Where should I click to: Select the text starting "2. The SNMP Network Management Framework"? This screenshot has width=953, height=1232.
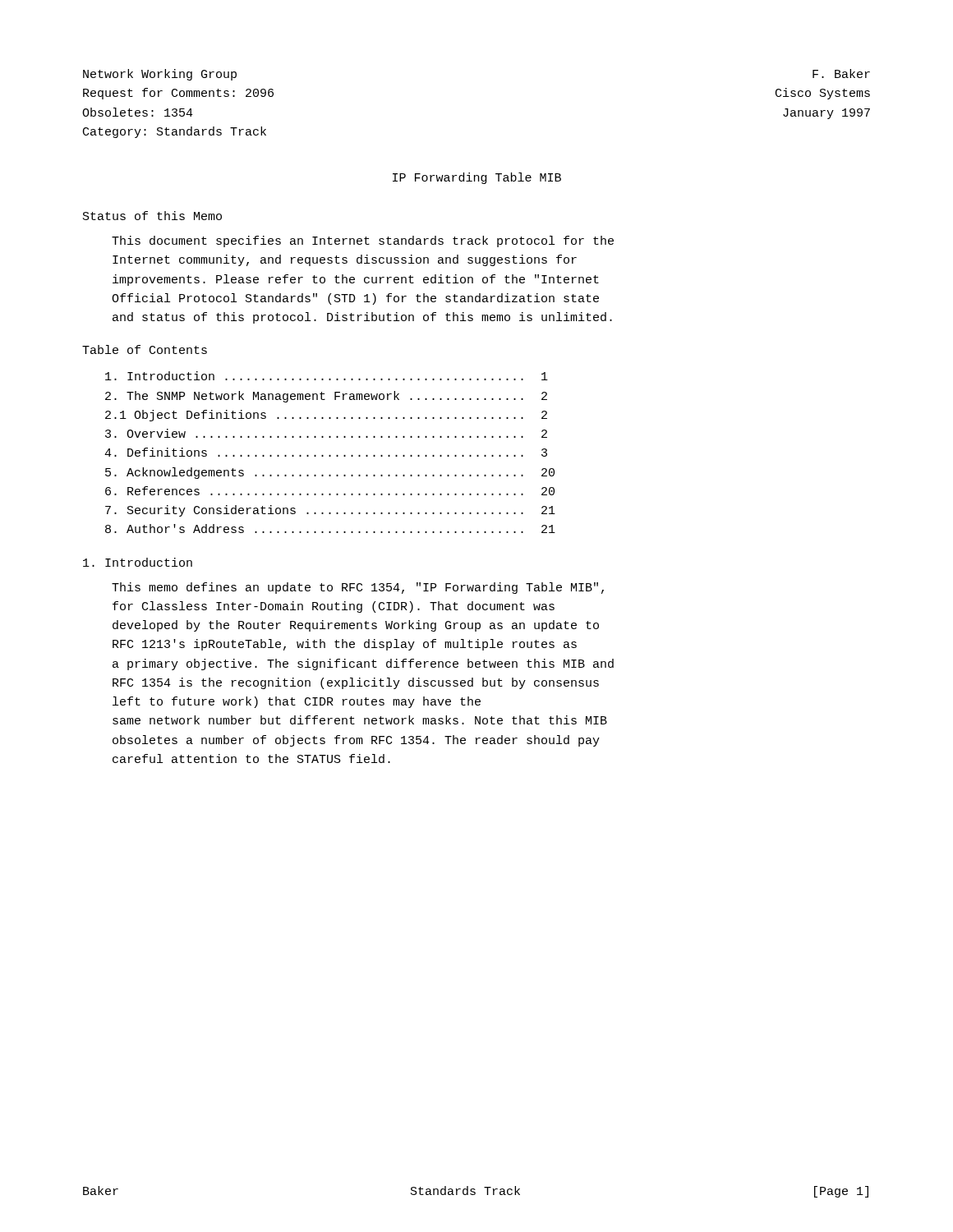315,397
